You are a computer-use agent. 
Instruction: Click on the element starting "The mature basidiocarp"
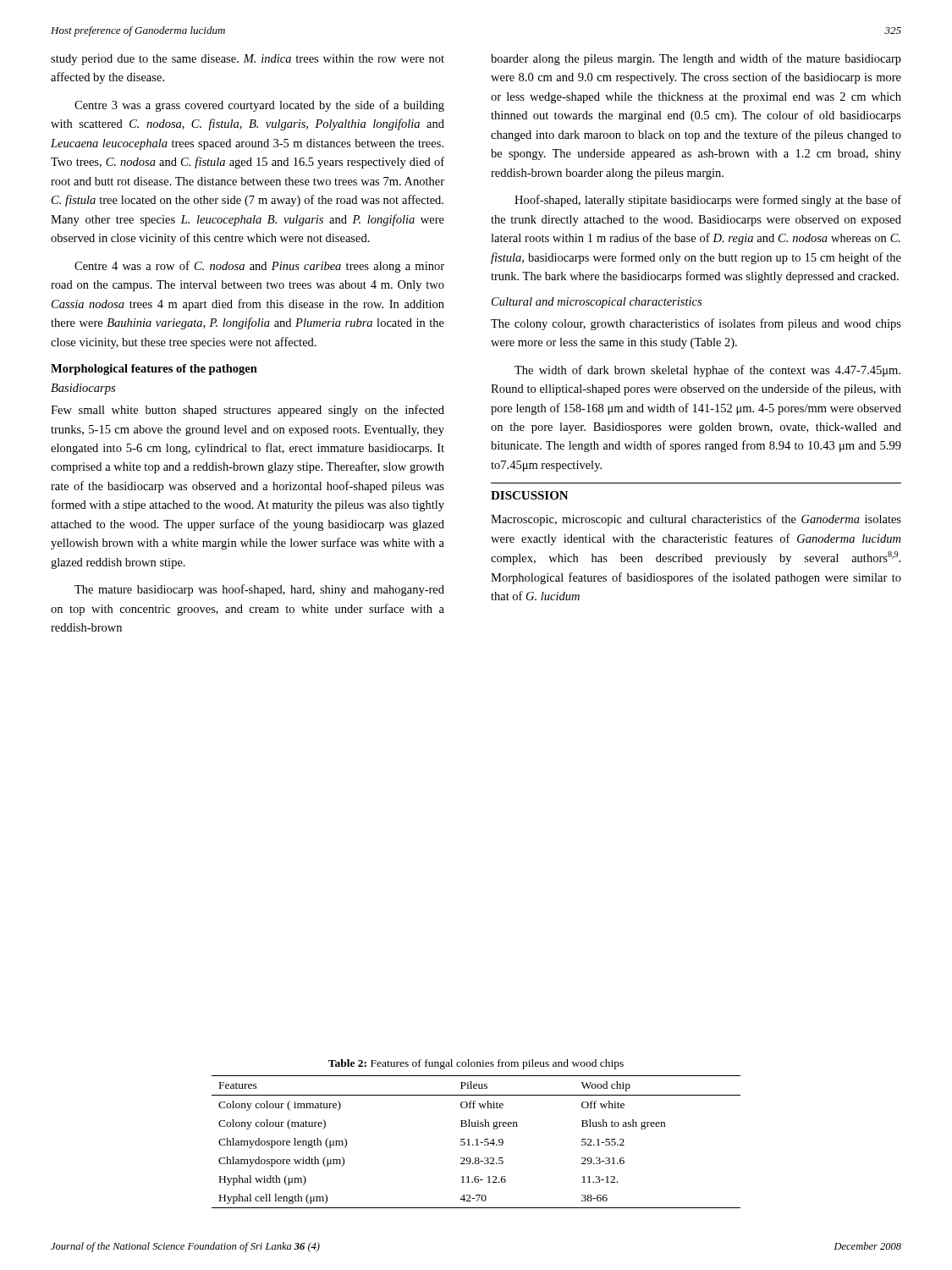[248, 609]
